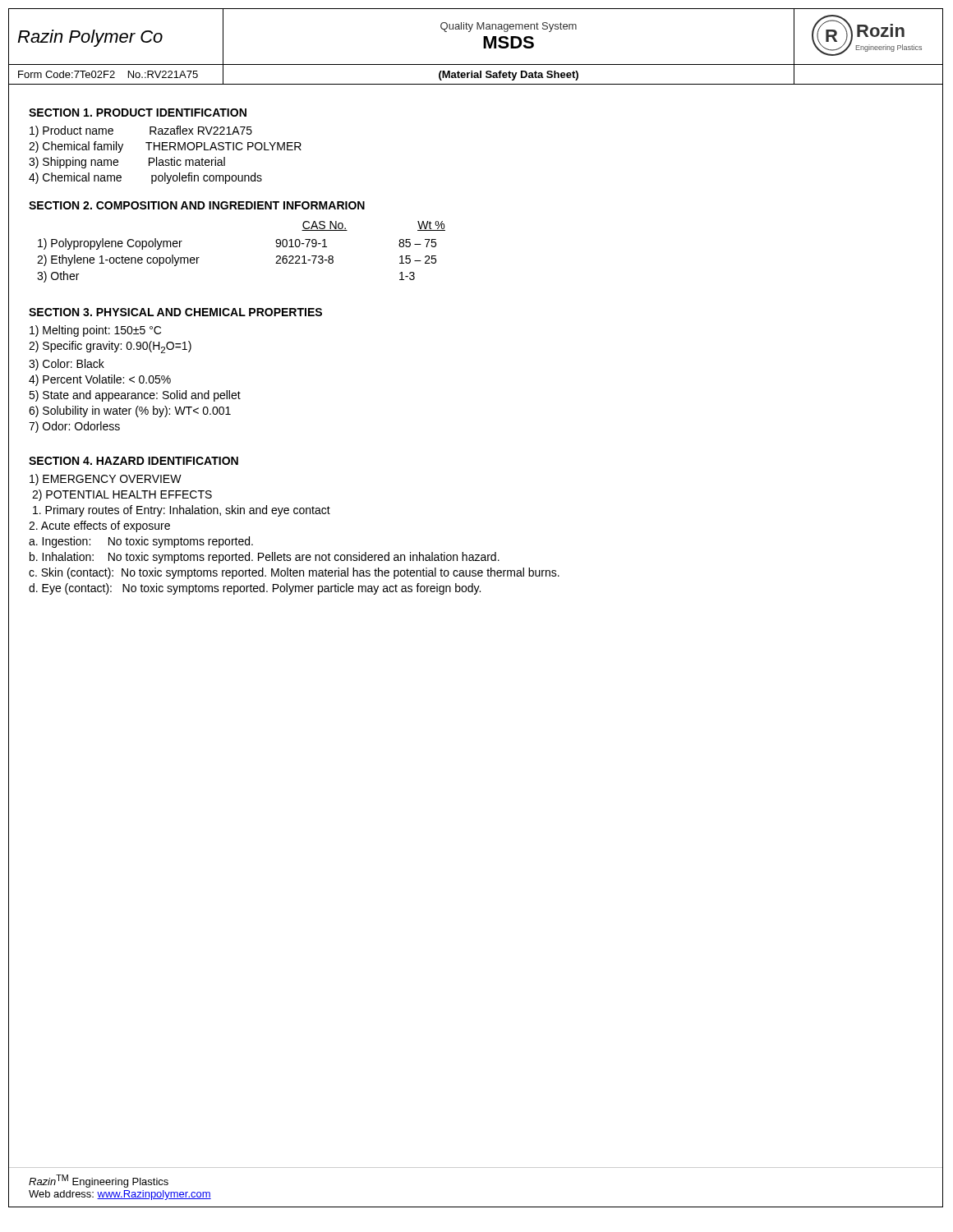953x1232 pixels.
Task: Locate the list item containing "7) Odor: Odorless"
Action: tap(74, 426)
